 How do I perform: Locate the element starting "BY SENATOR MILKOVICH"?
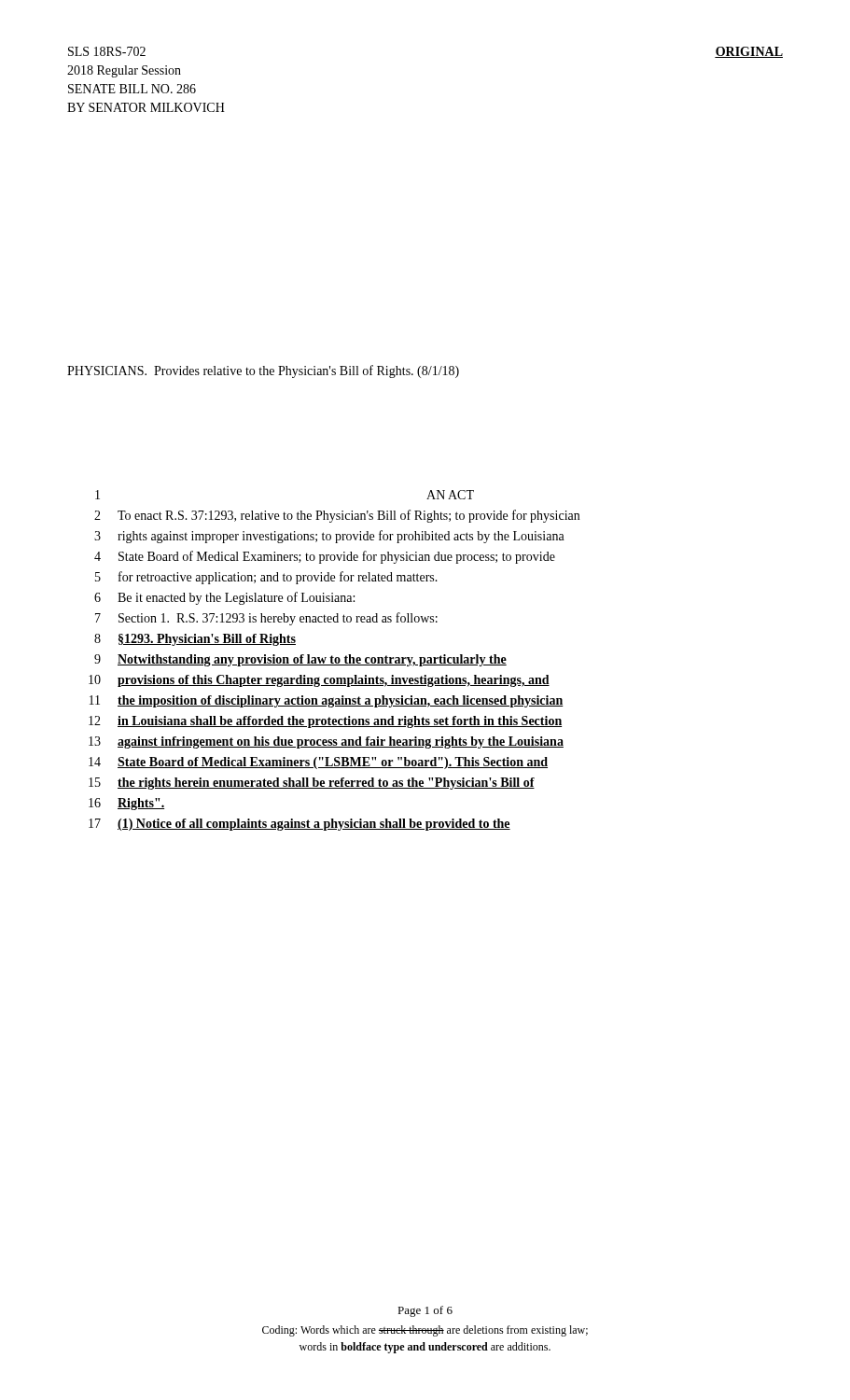[x=146, y=108]
